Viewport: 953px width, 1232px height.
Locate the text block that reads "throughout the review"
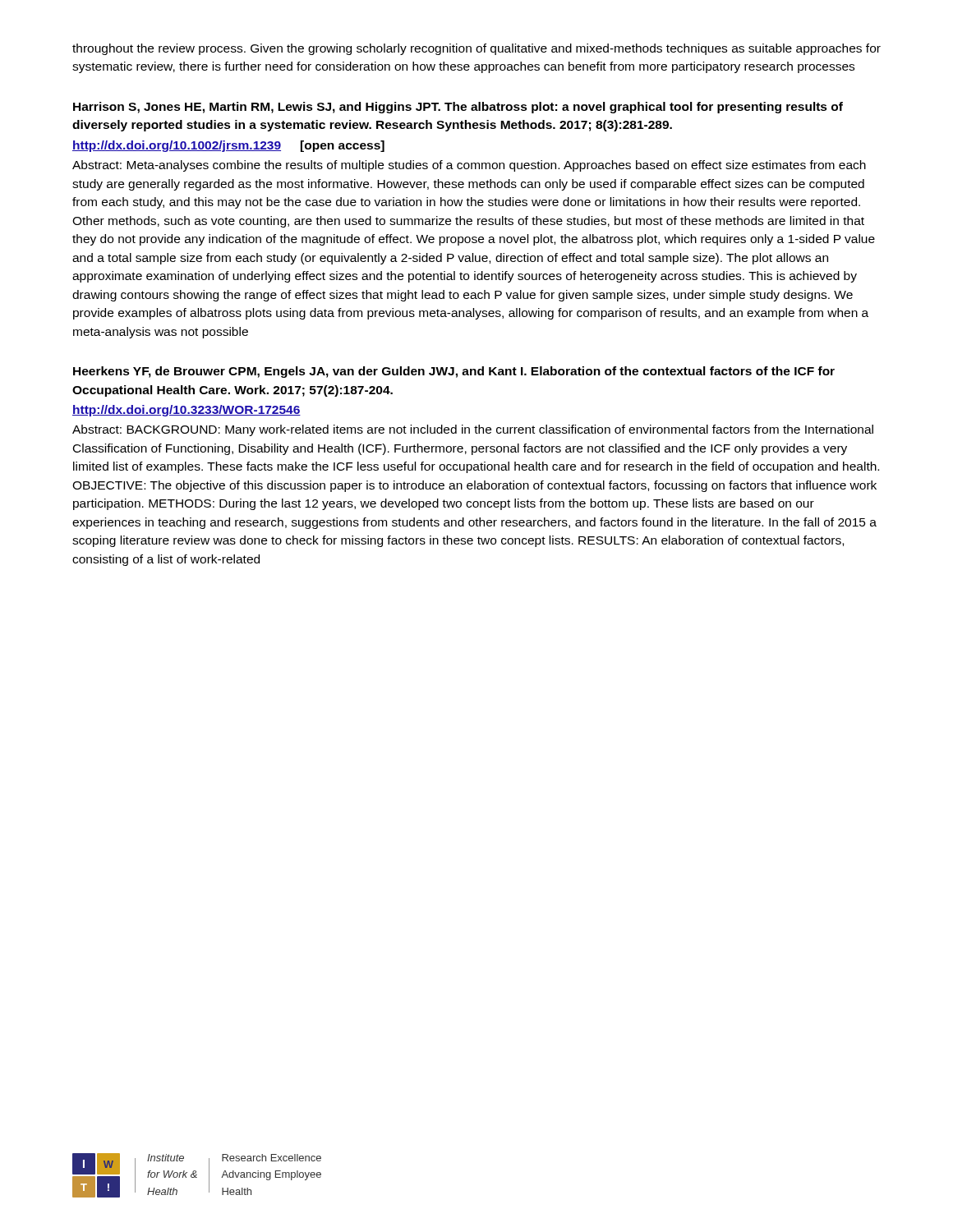click(x=476, y=57)
